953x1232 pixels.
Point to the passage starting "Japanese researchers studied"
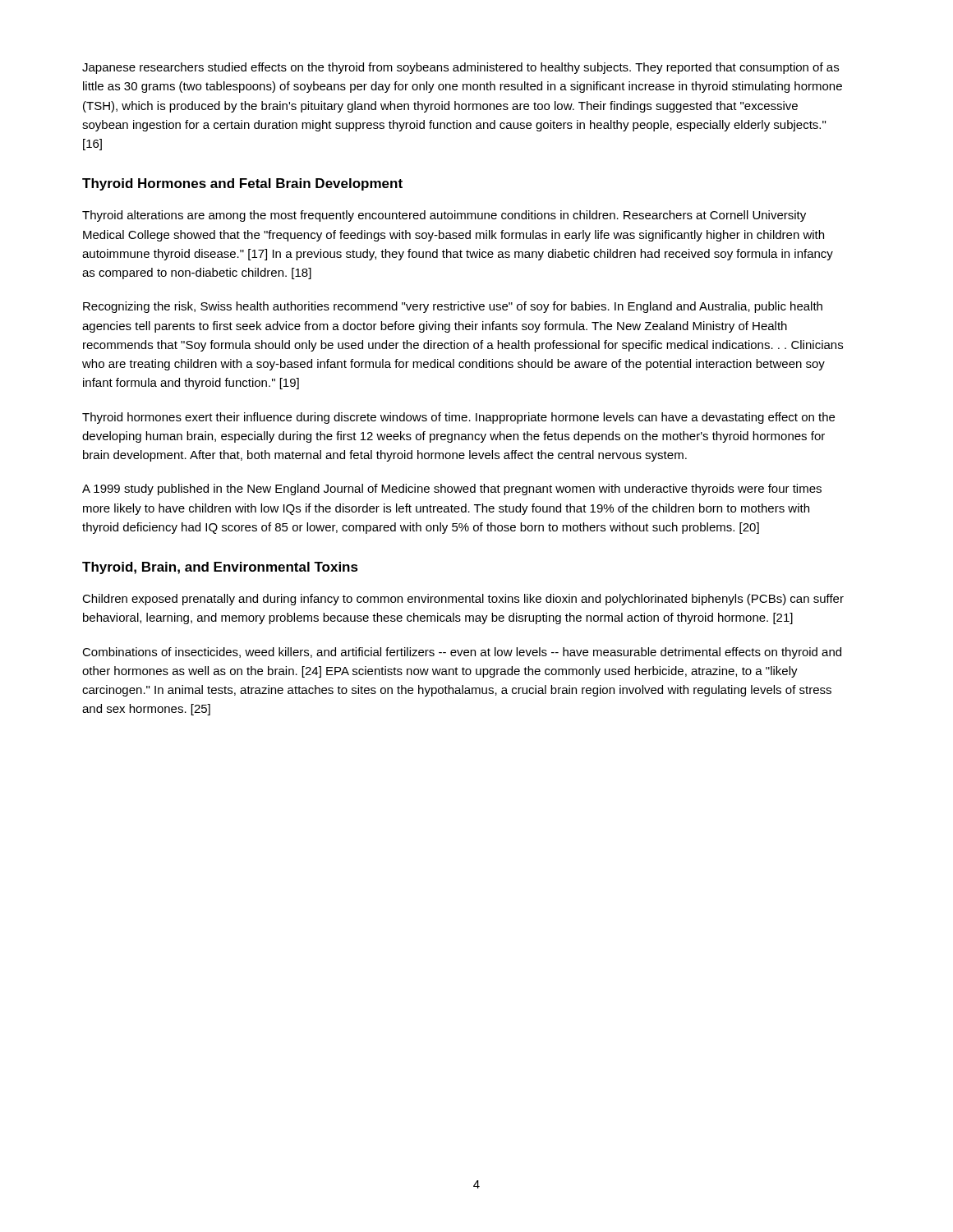462,105
